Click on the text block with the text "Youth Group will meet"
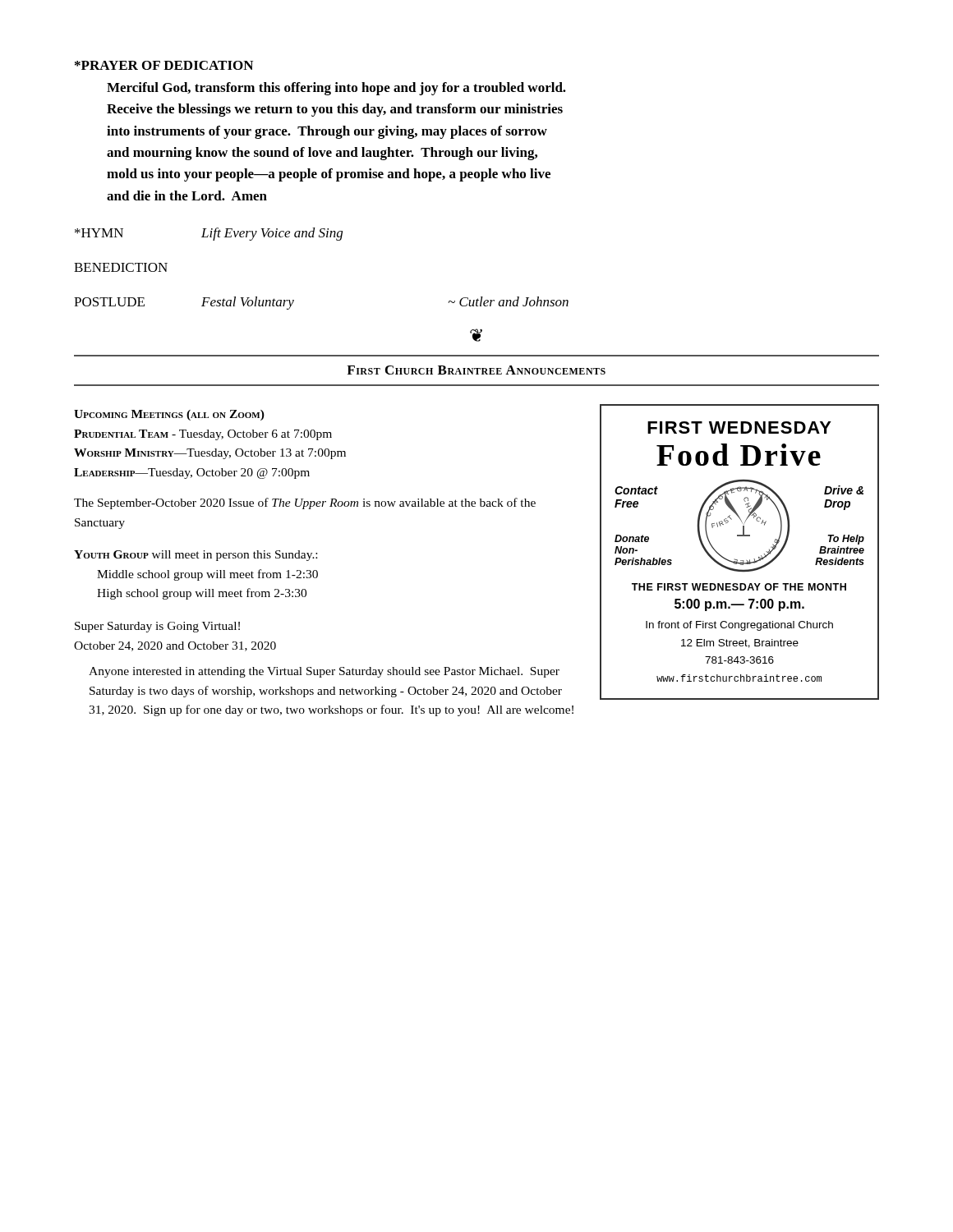Viewport: 953px width, 1232px height. tap(196, 575)
